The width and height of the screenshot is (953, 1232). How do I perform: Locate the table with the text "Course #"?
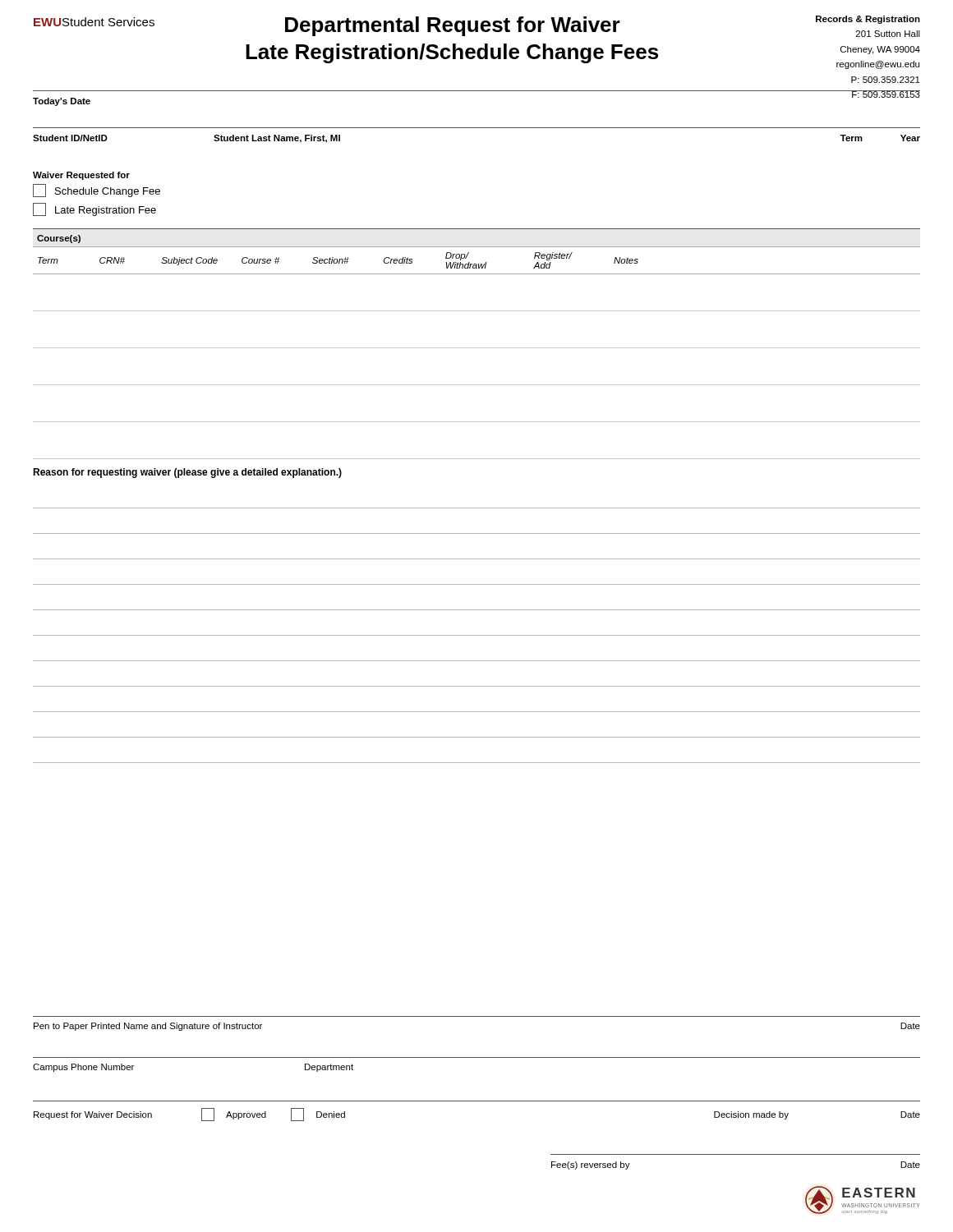pos(476,353)
